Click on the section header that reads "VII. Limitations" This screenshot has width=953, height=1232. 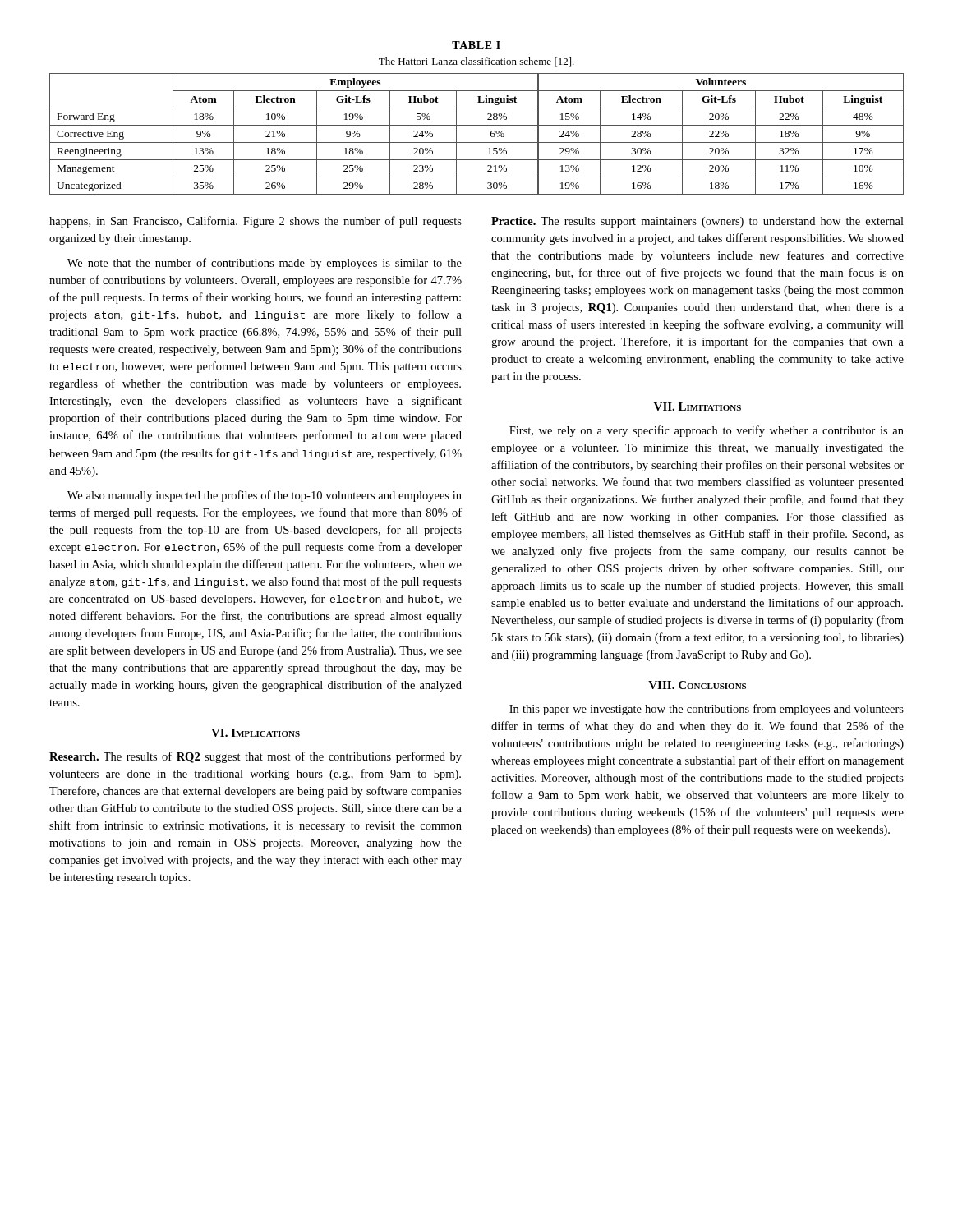click(697, 407)
